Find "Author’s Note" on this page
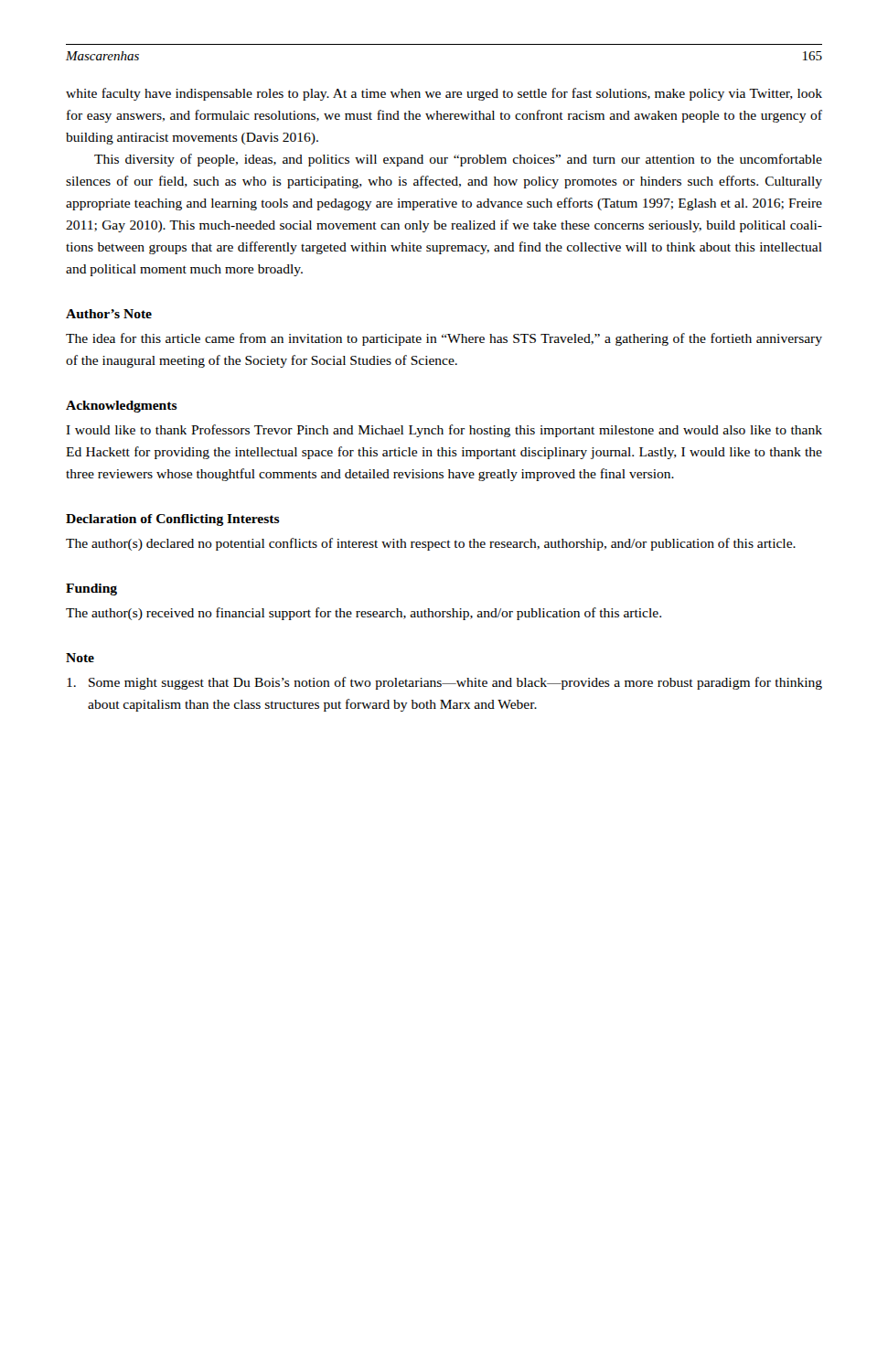 109,313
